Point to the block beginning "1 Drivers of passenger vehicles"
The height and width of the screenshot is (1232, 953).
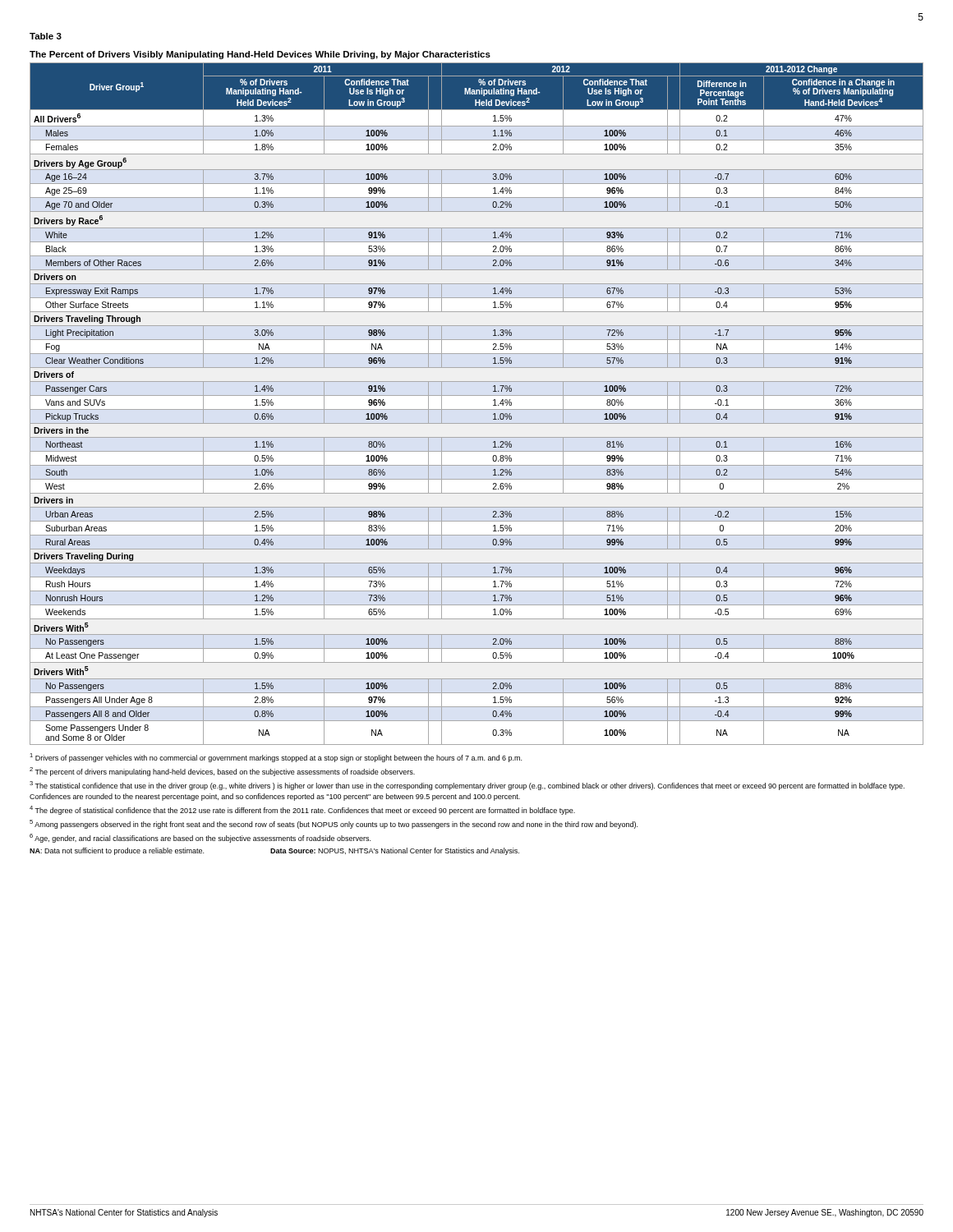(476, 804)
